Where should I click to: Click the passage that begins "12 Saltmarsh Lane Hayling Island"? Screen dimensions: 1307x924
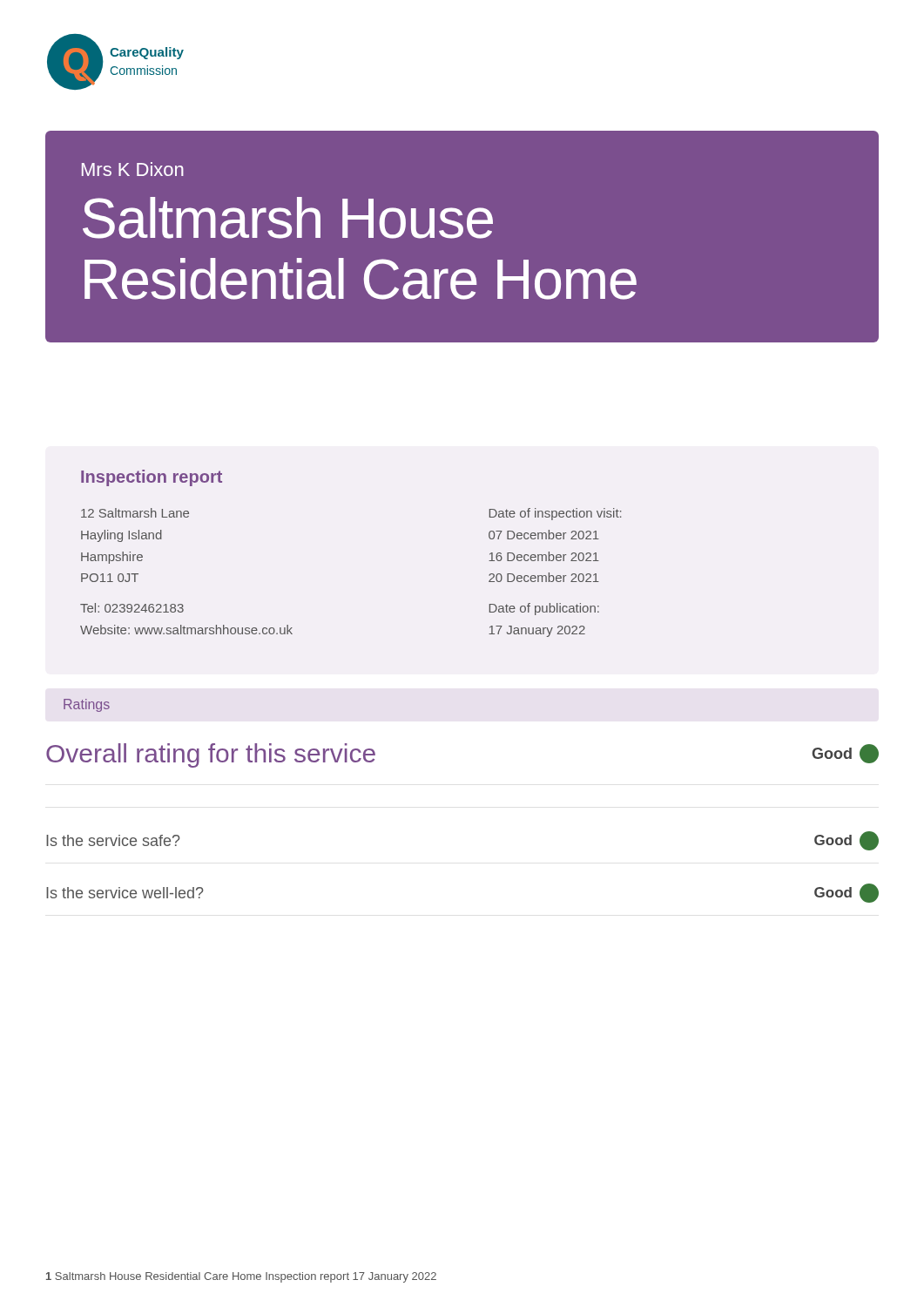point(135,513)
